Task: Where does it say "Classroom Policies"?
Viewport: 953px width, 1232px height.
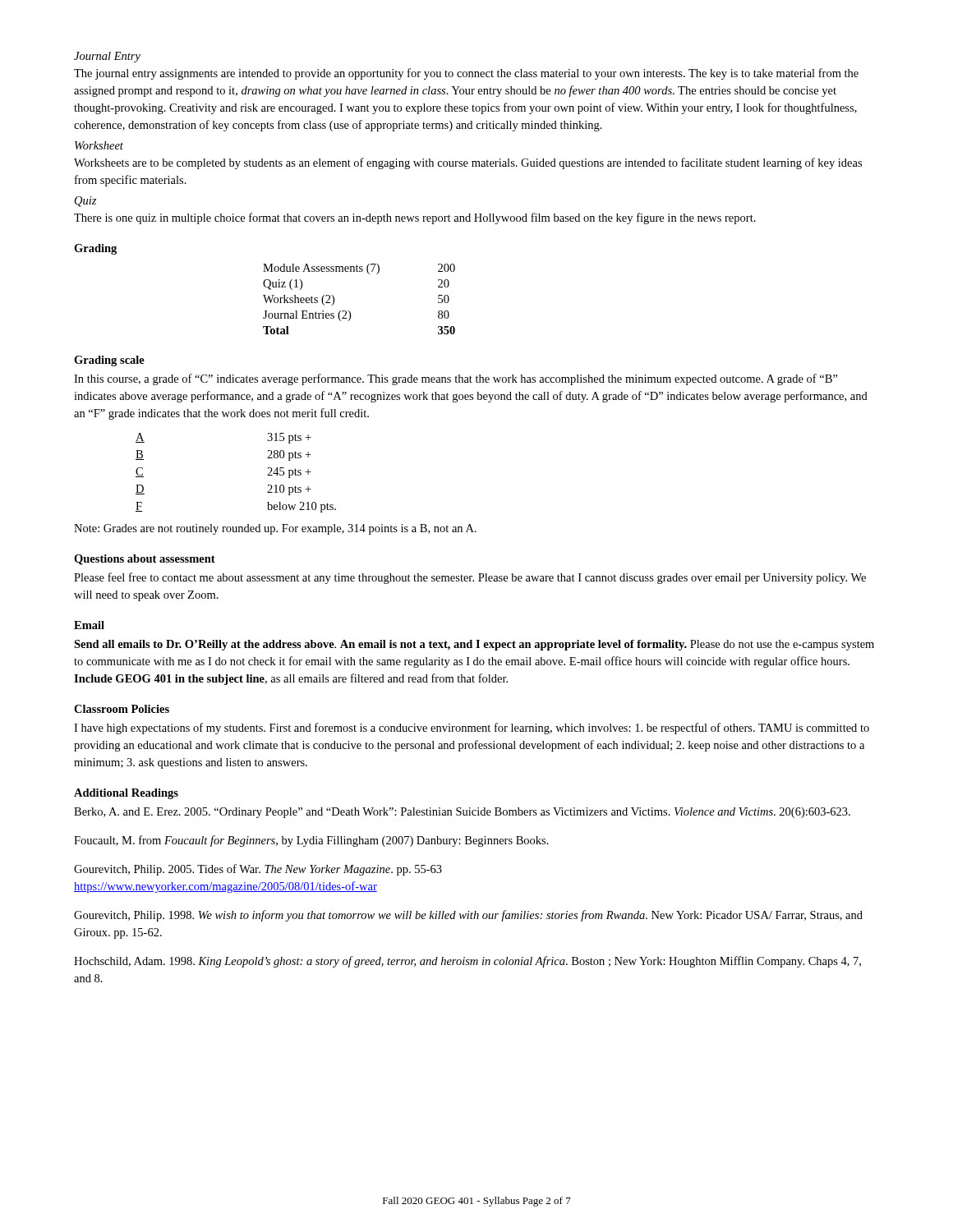Action: click(122, 709)
